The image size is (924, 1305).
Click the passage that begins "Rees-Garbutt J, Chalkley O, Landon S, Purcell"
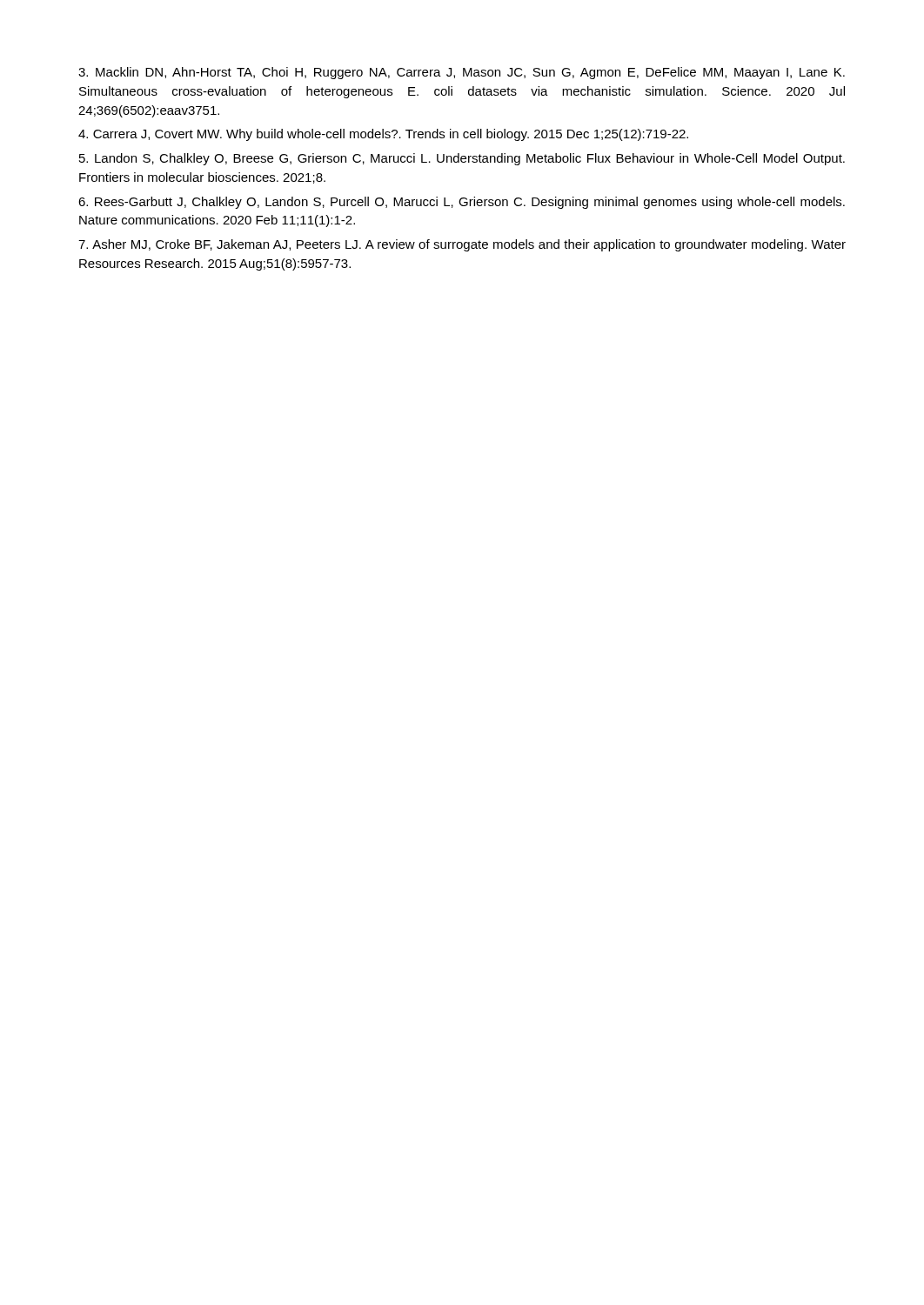[x=462, y=210]
